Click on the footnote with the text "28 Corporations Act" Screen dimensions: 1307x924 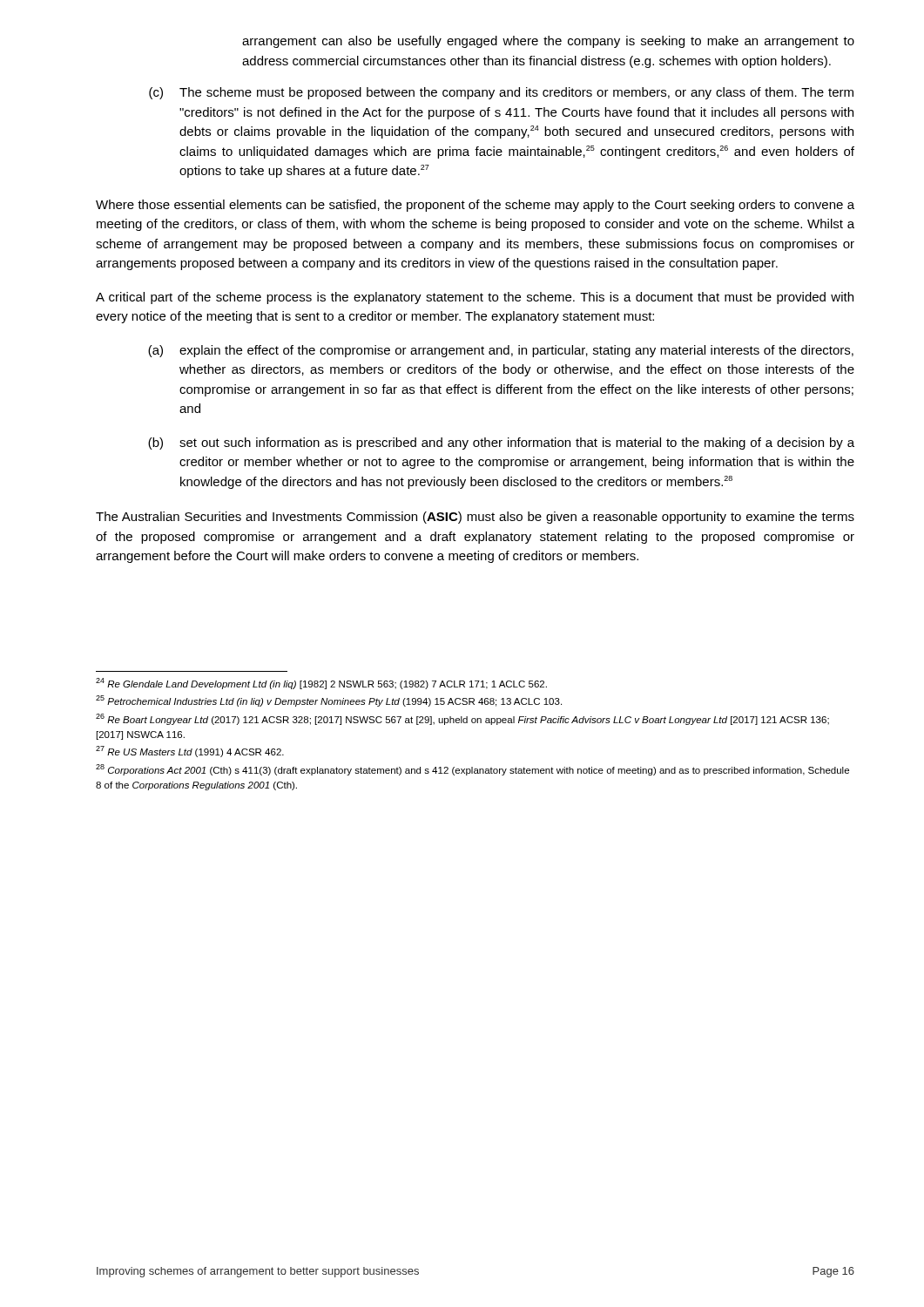[473, 777]
